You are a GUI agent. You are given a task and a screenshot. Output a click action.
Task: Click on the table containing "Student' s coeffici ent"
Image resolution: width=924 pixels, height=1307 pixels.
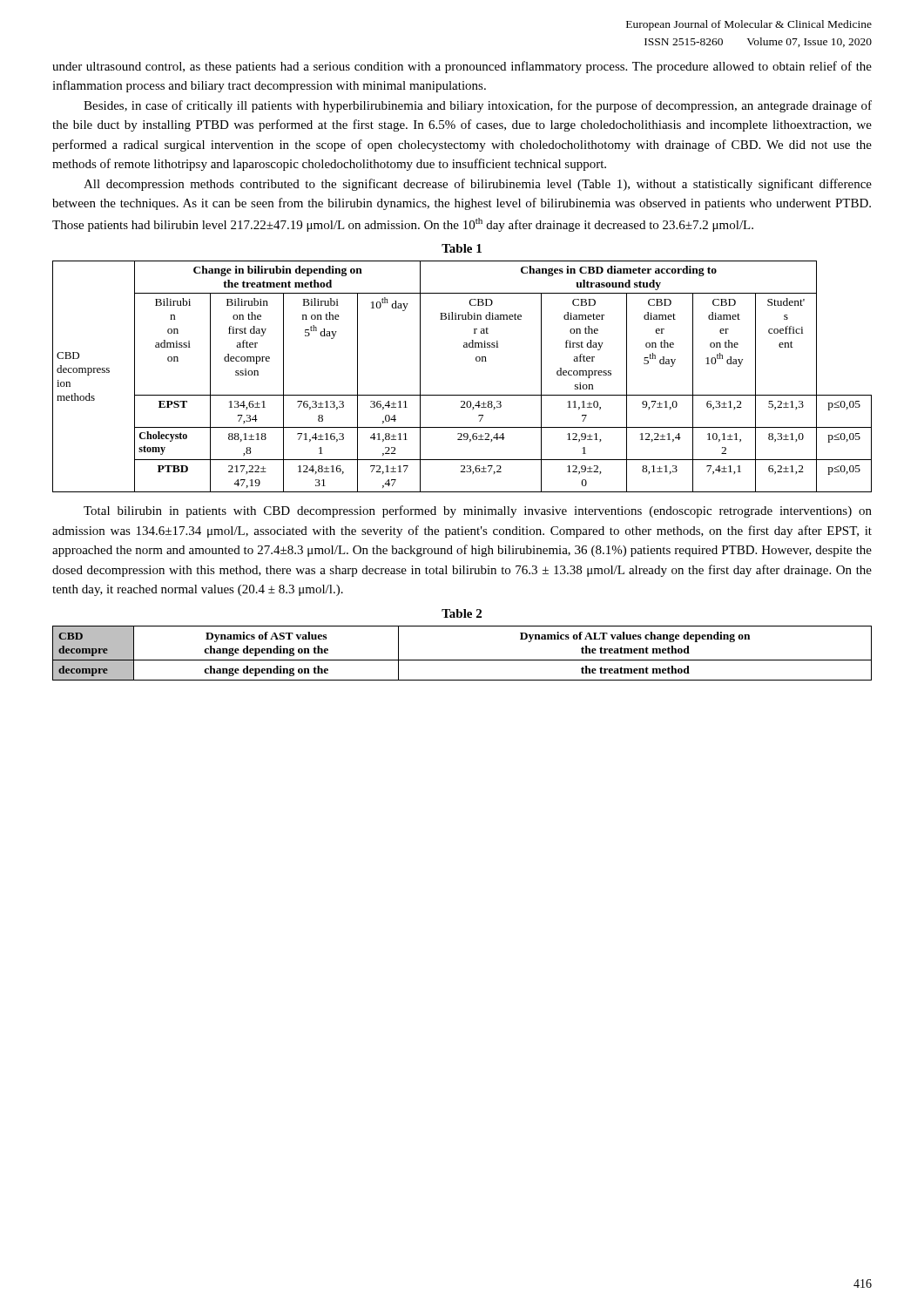(x=462, y=376)
